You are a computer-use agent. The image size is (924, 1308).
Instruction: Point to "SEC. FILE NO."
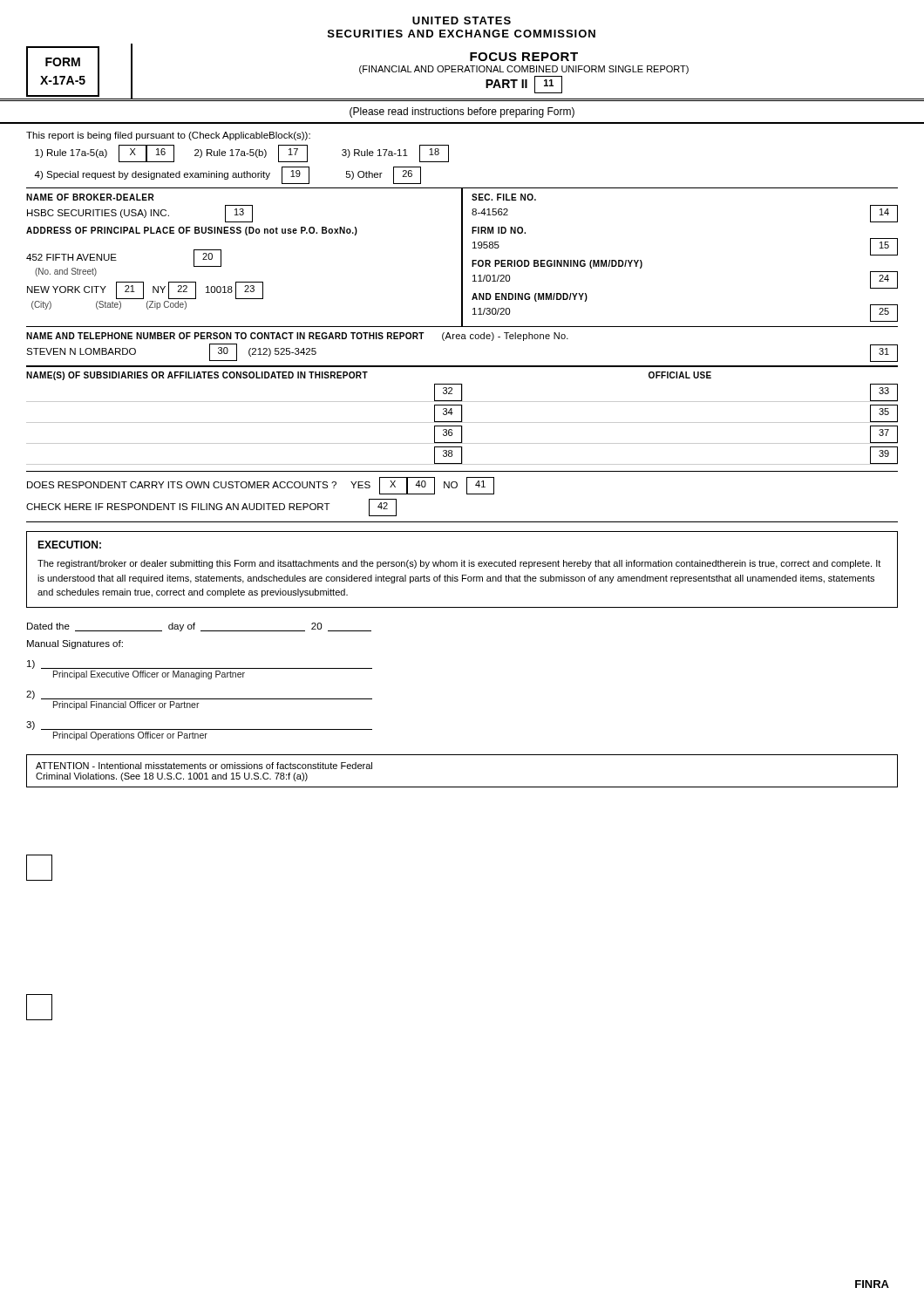coord(504,198)
